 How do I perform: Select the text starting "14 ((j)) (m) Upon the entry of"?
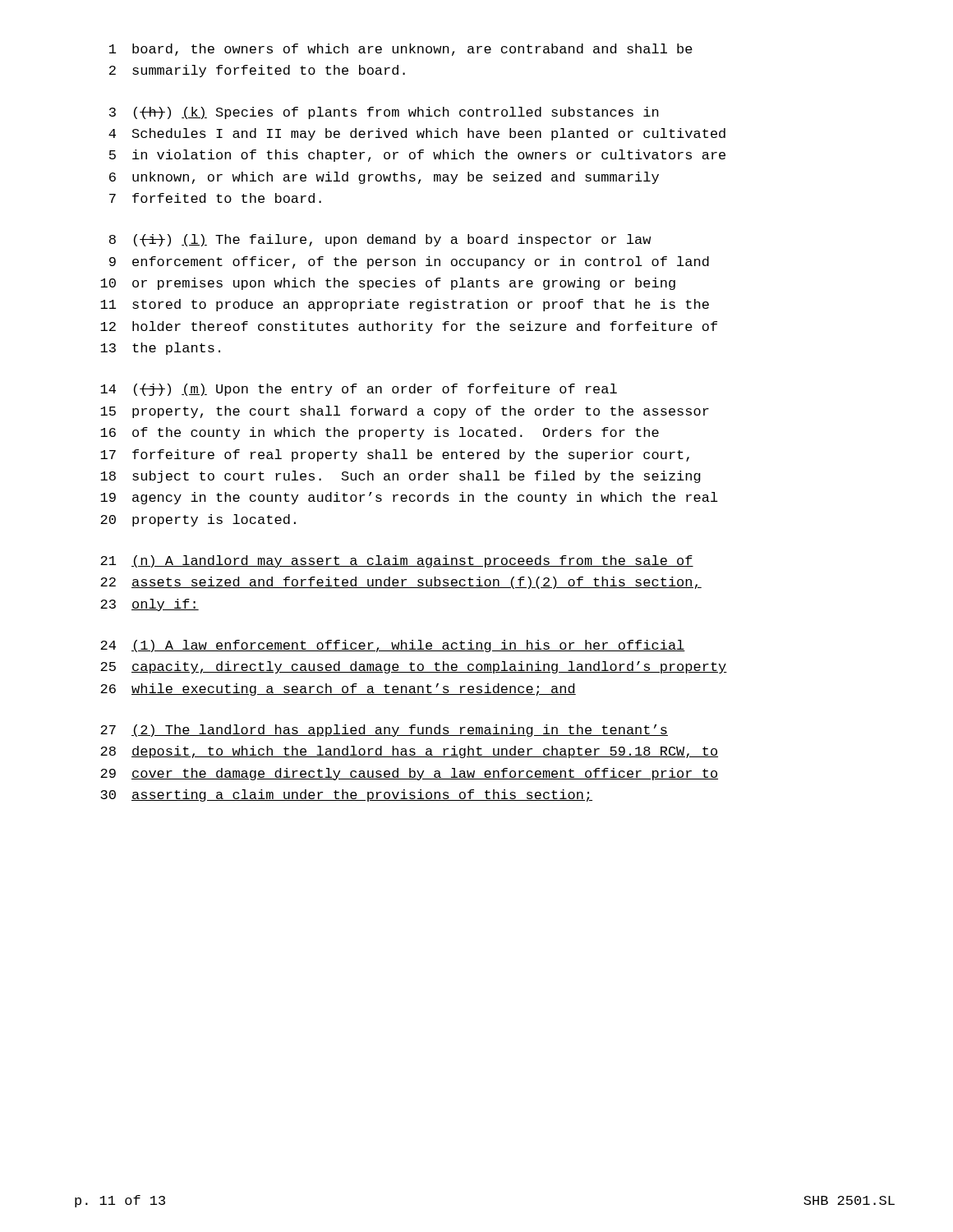[x=485, y=391]
